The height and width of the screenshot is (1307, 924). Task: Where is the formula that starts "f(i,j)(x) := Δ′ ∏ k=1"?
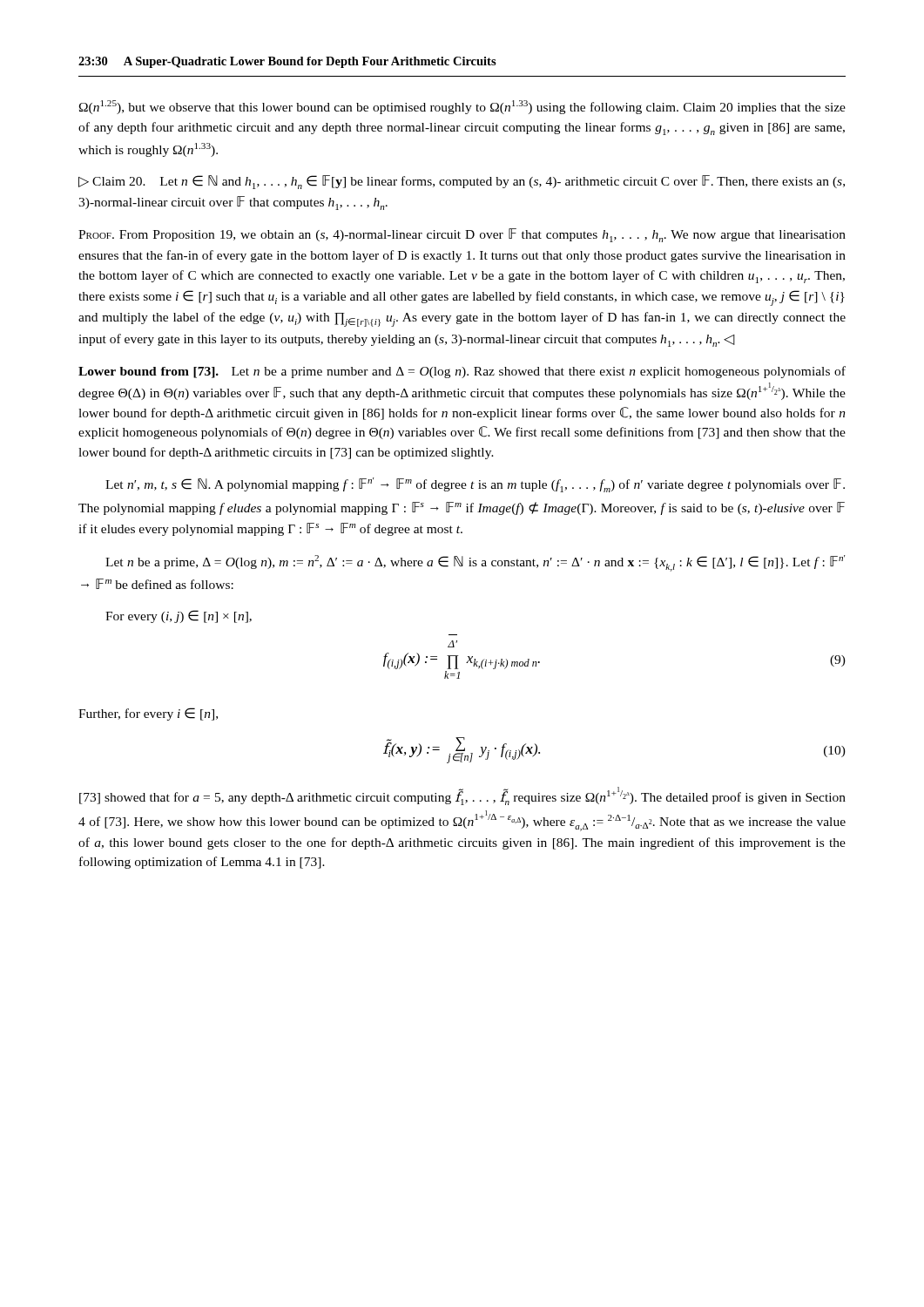click(x=452, y=644)
